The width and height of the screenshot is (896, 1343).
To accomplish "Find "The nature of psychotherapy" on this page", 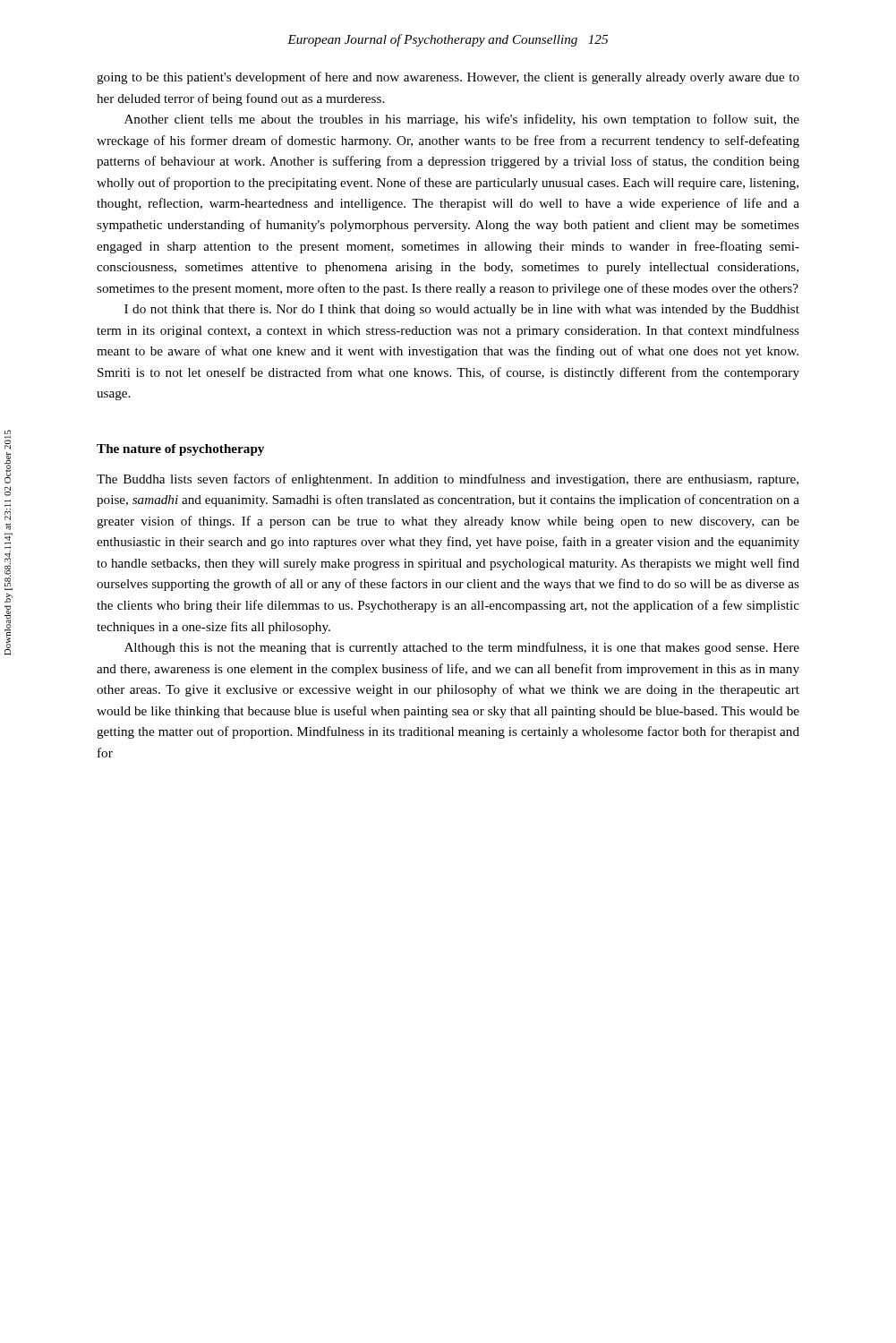I will (x=181, y=448).
